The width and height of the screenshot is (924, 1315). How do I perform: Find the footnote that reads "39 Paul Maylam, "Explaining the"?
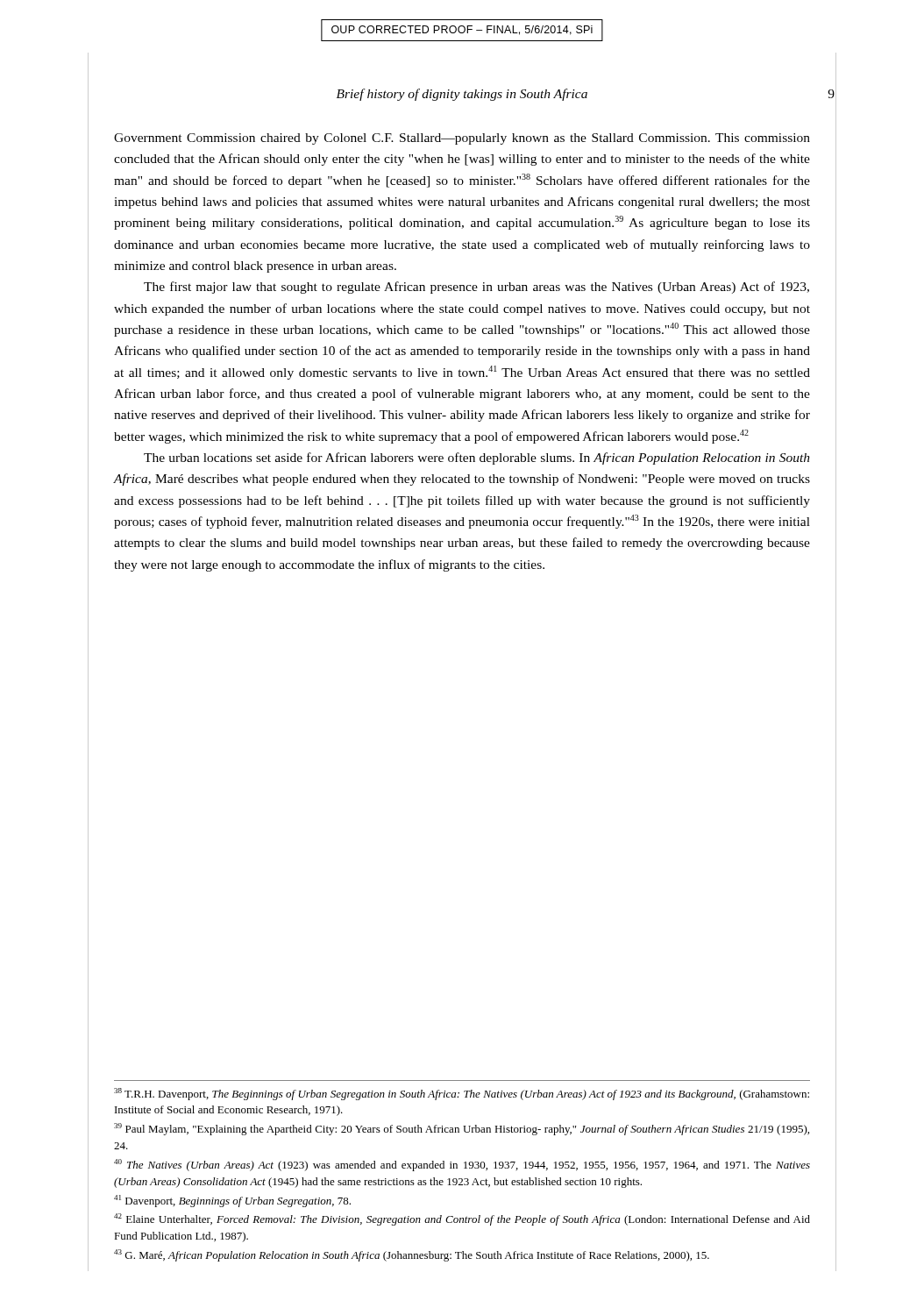click(x=462, y=1138)
